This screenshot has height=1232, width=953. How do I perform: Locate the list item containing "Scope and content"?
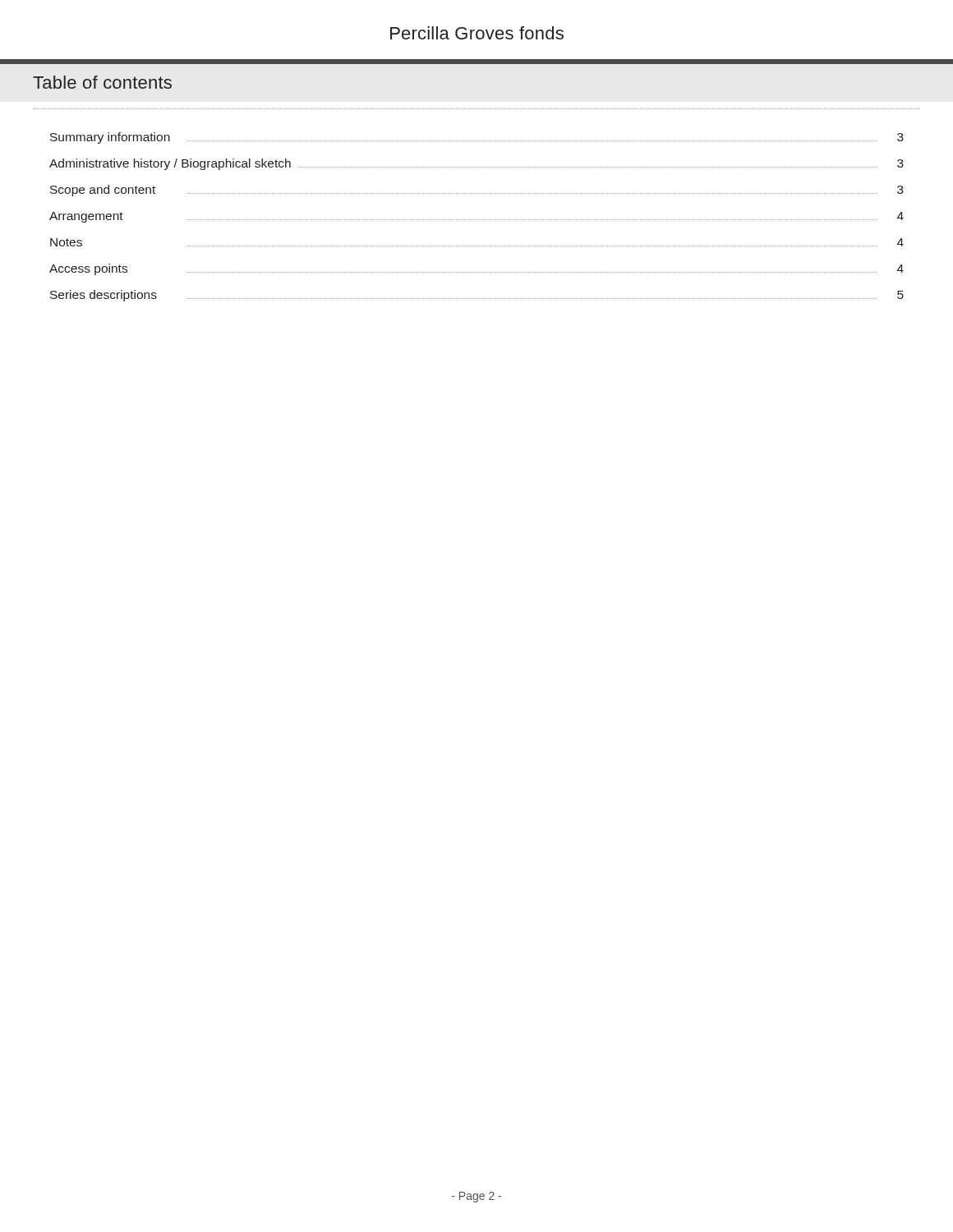pyautogui.click(x=476, y=190)
